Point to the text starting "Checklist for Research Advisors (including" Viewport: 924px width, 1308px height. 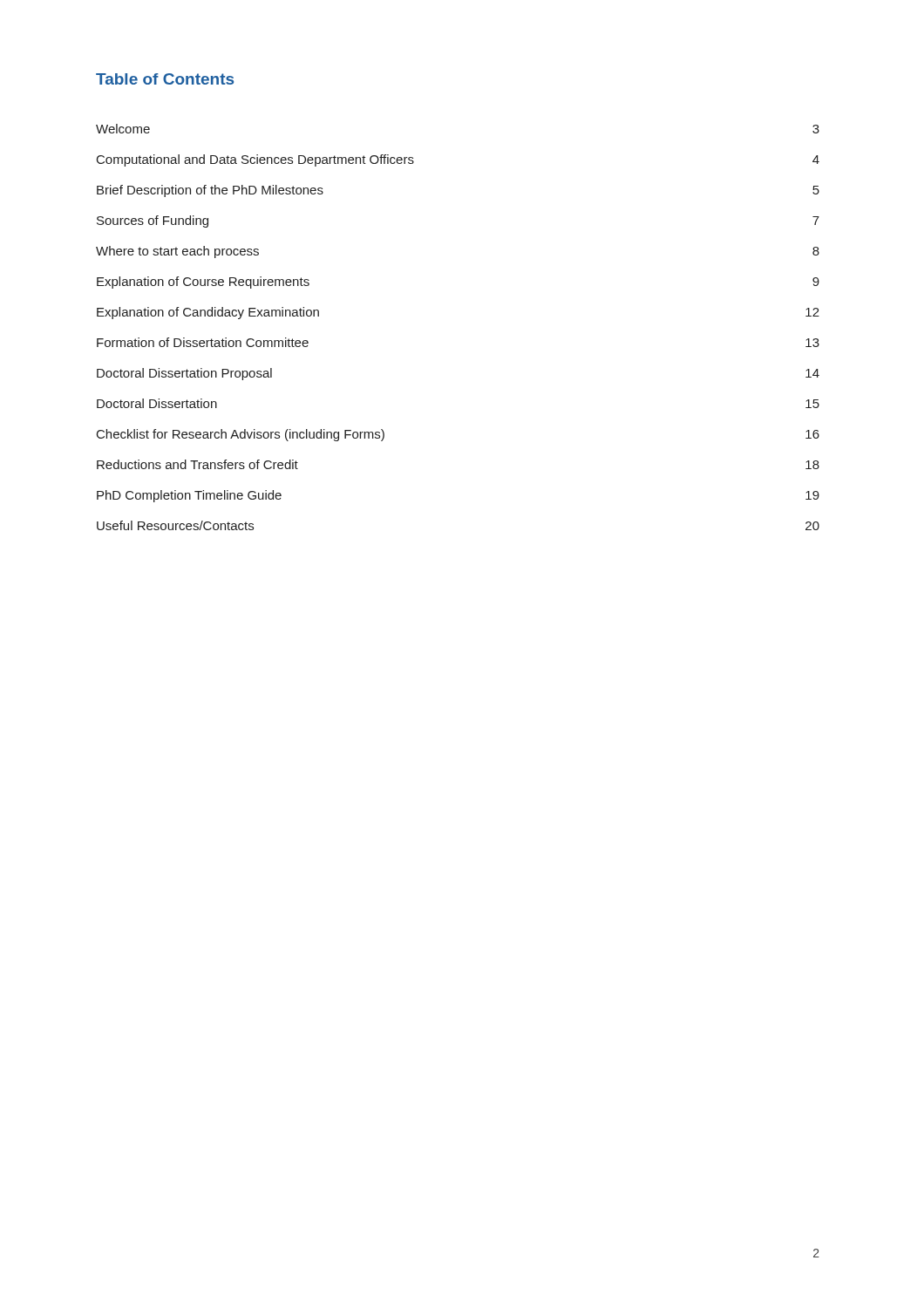point(245,435)
